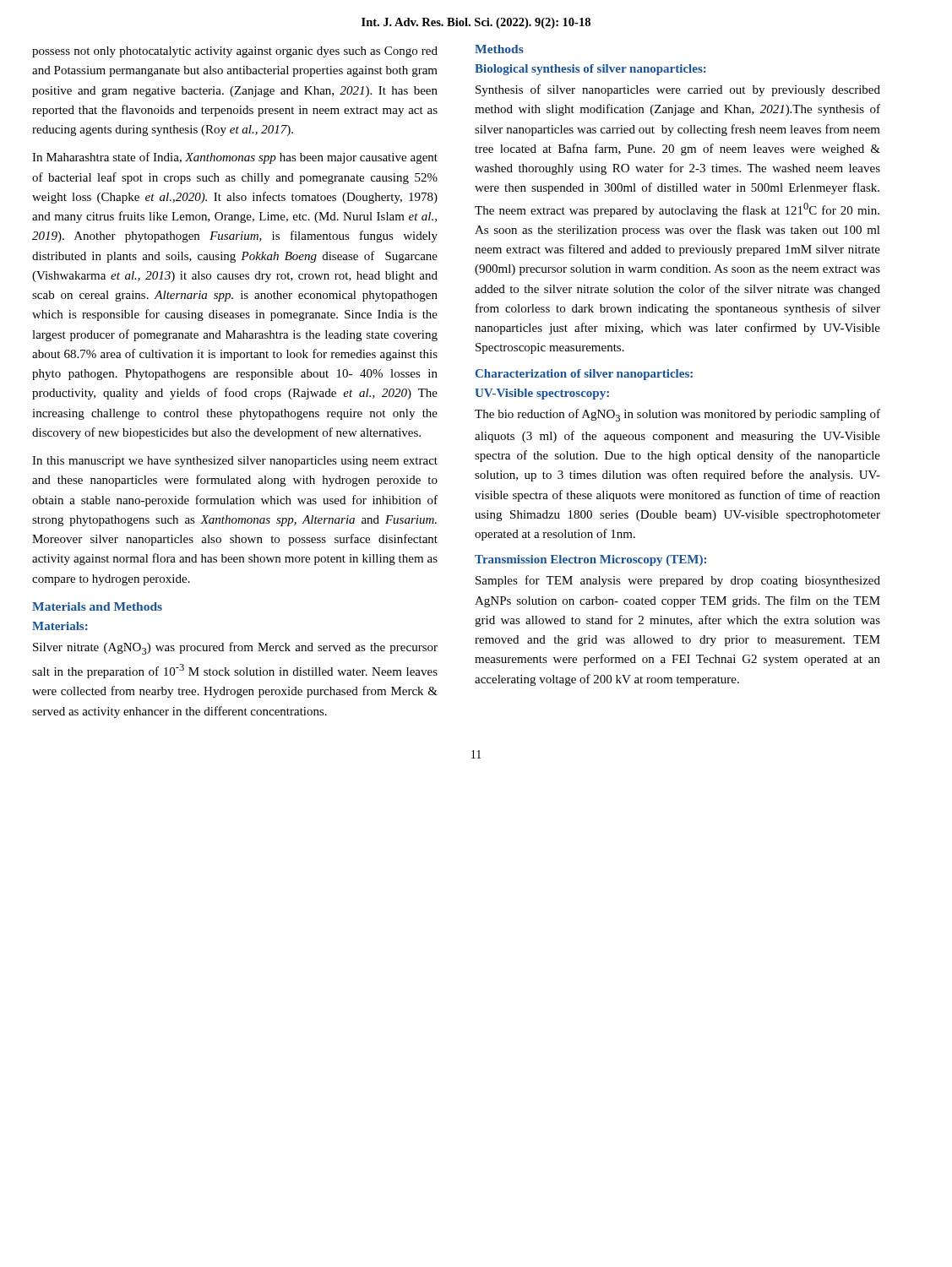Where is the passage that starts "Silver nitrate (AgNO3) was procured from"?

tap(235, 679)
